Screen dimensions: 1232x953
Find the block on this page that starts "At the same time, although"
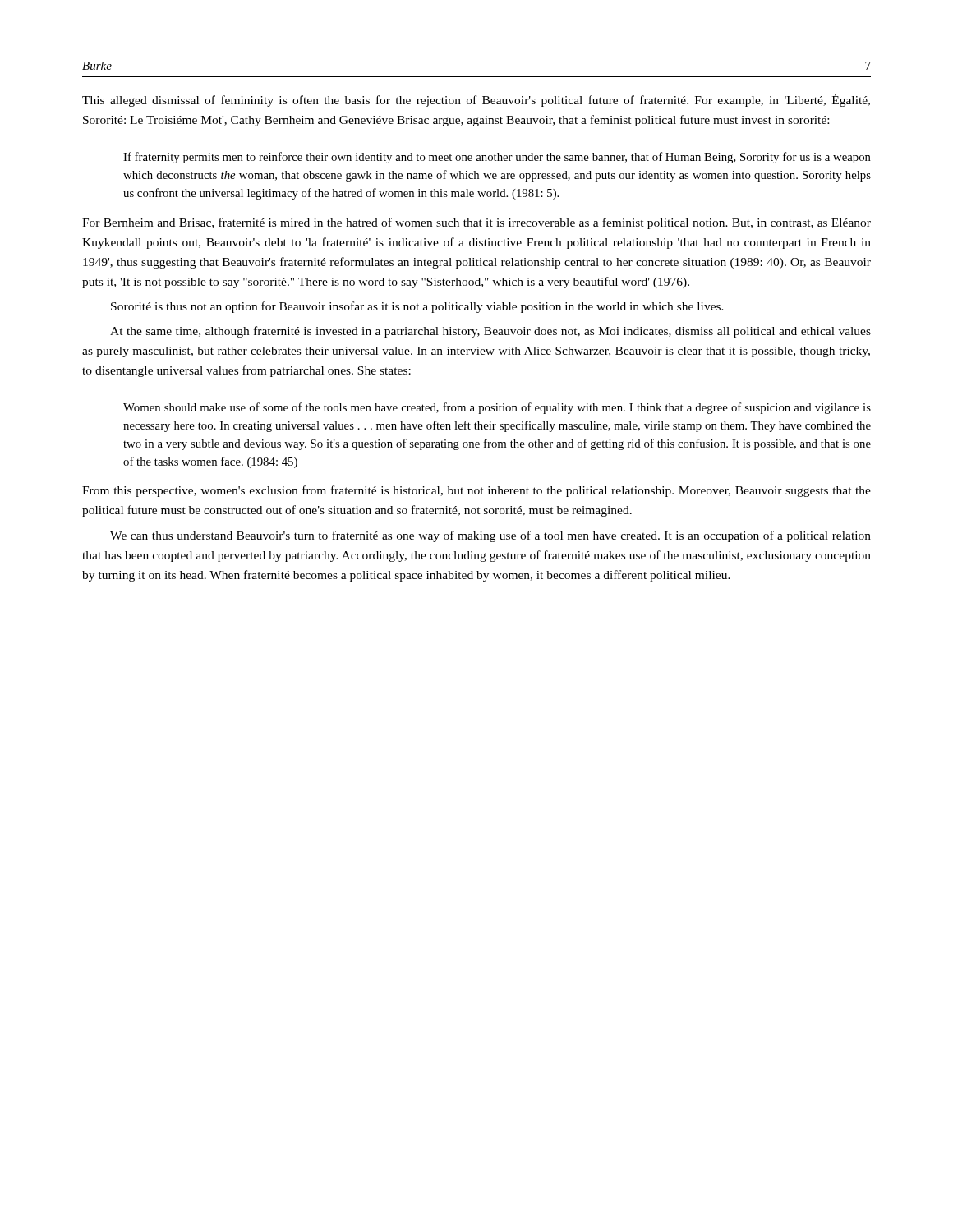(476, 350)
